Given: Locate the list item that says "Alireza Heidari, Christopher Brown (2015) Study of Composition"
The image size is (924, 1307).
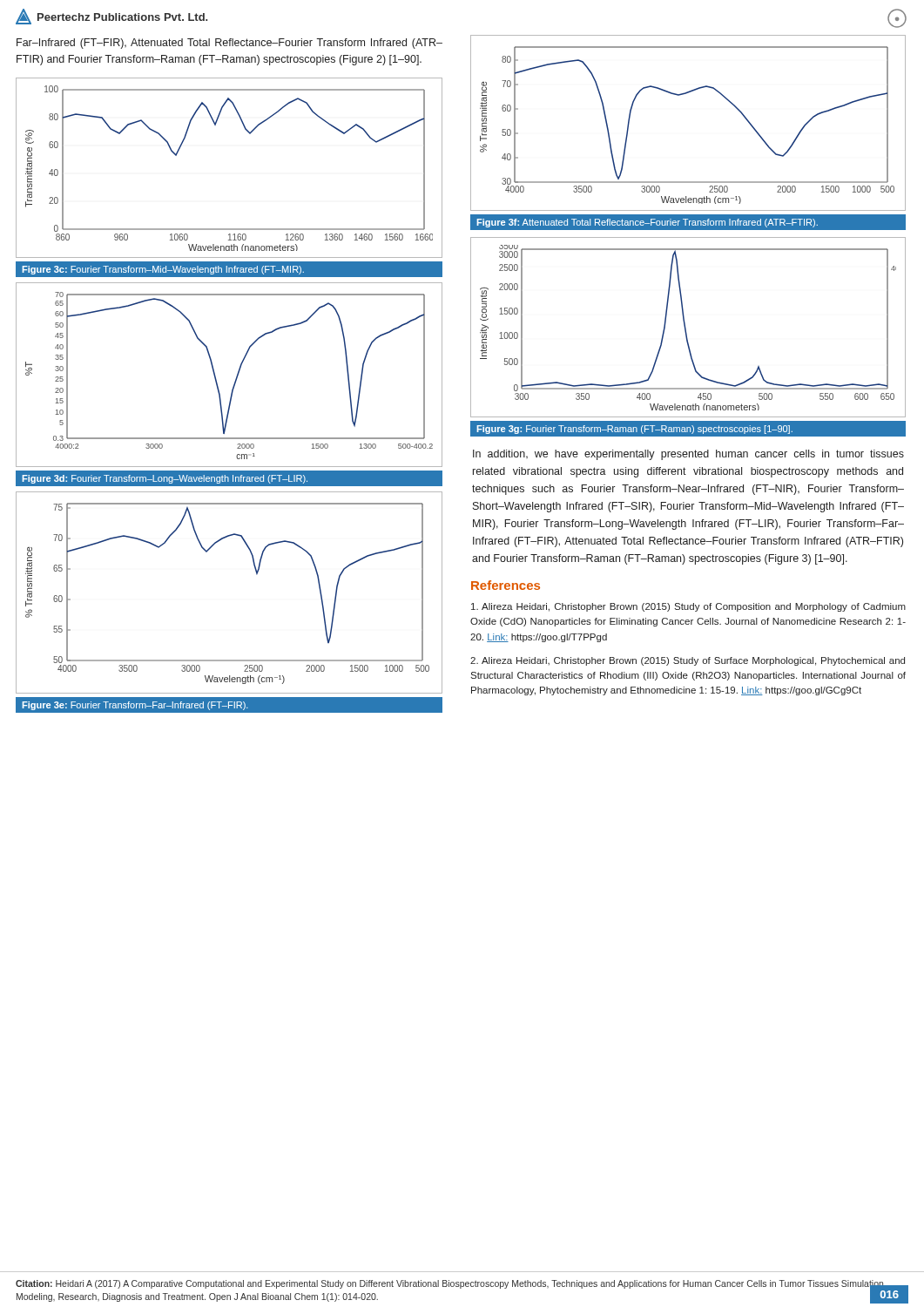Looking at the screenshot, I should click(688, 621).
